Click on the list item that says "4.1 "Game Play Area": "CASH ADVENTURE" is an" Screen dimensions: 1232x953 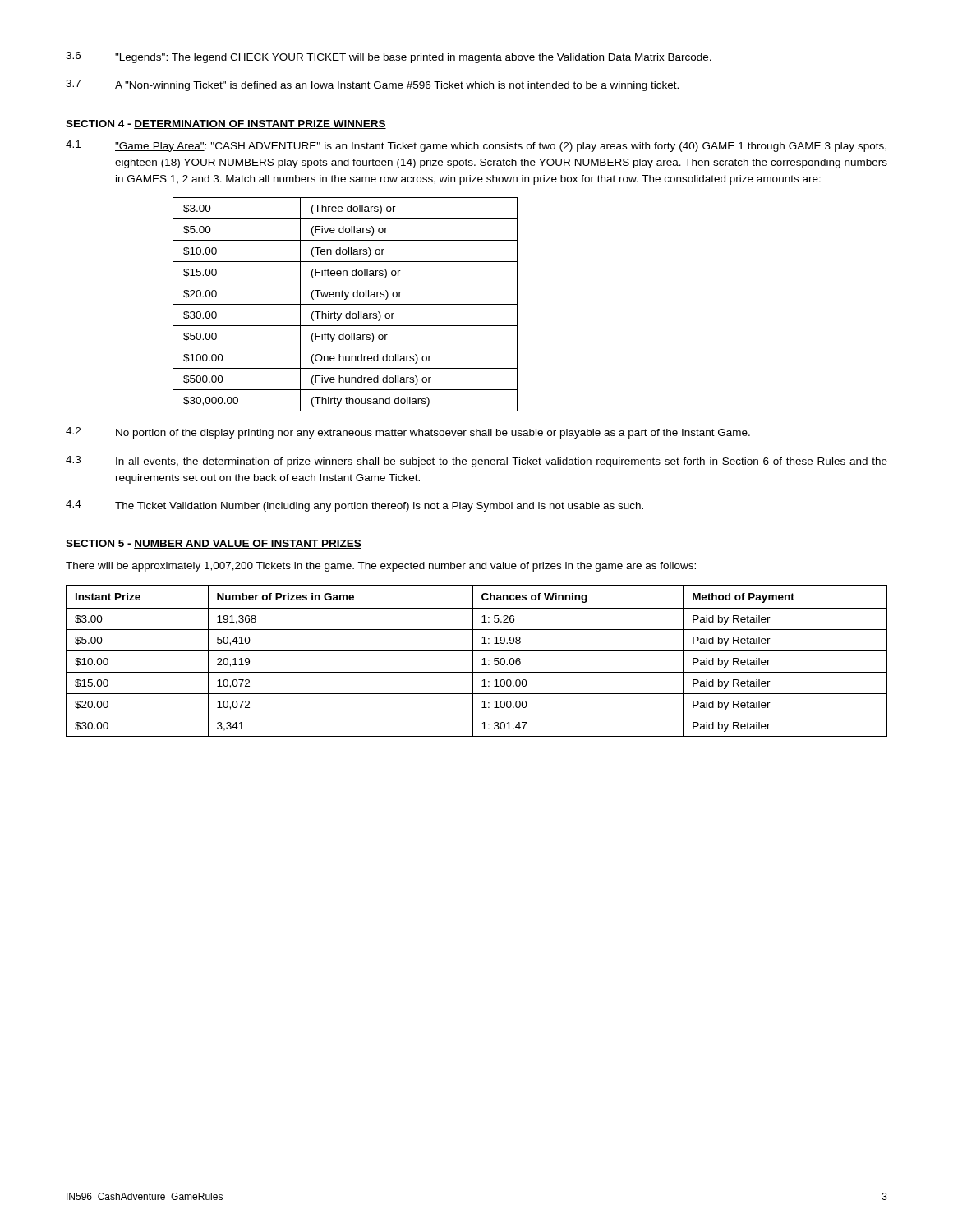coord(476,163)
